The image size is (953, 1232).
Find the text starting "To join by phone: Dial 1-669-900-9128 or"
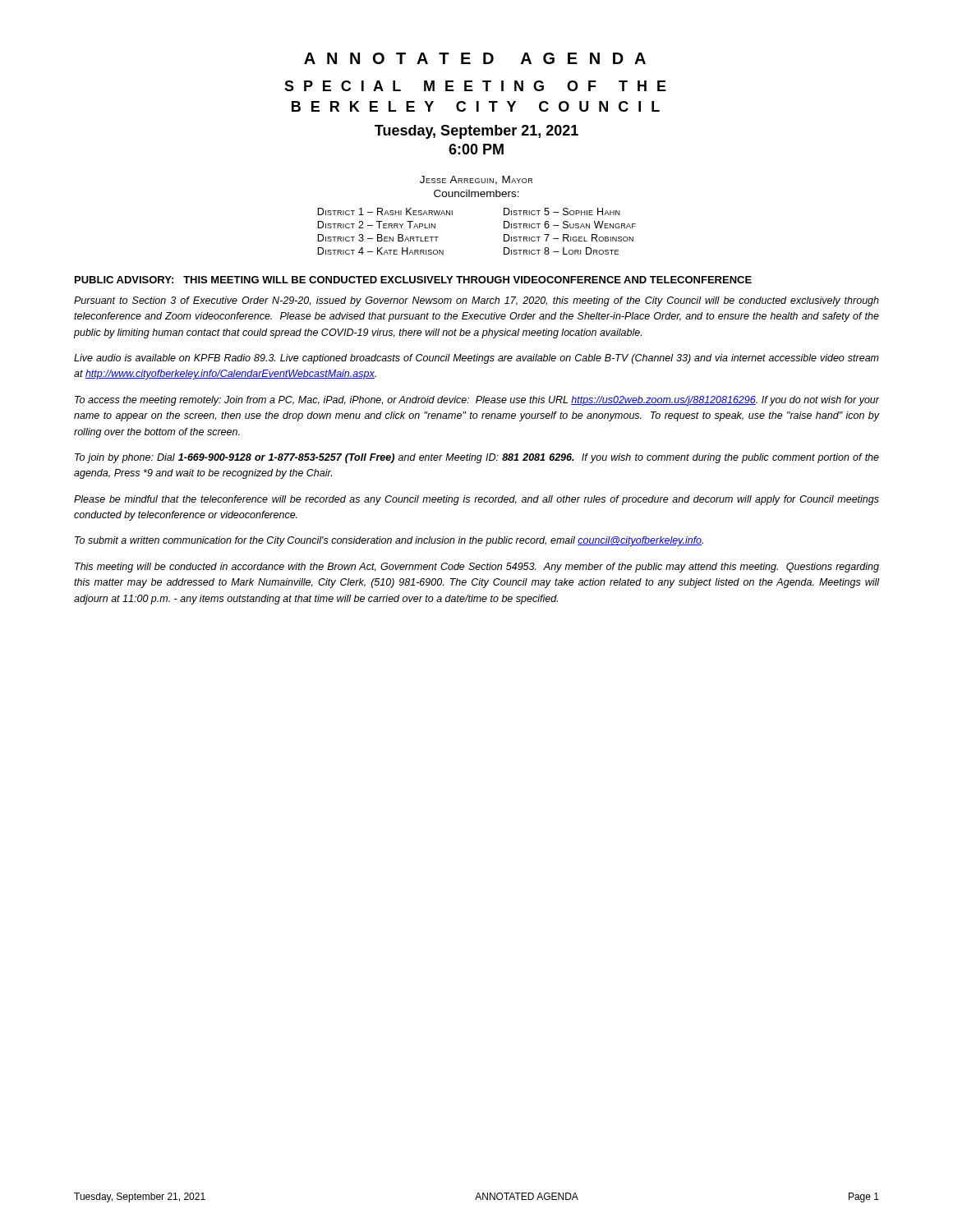click(x=476, y=465)
